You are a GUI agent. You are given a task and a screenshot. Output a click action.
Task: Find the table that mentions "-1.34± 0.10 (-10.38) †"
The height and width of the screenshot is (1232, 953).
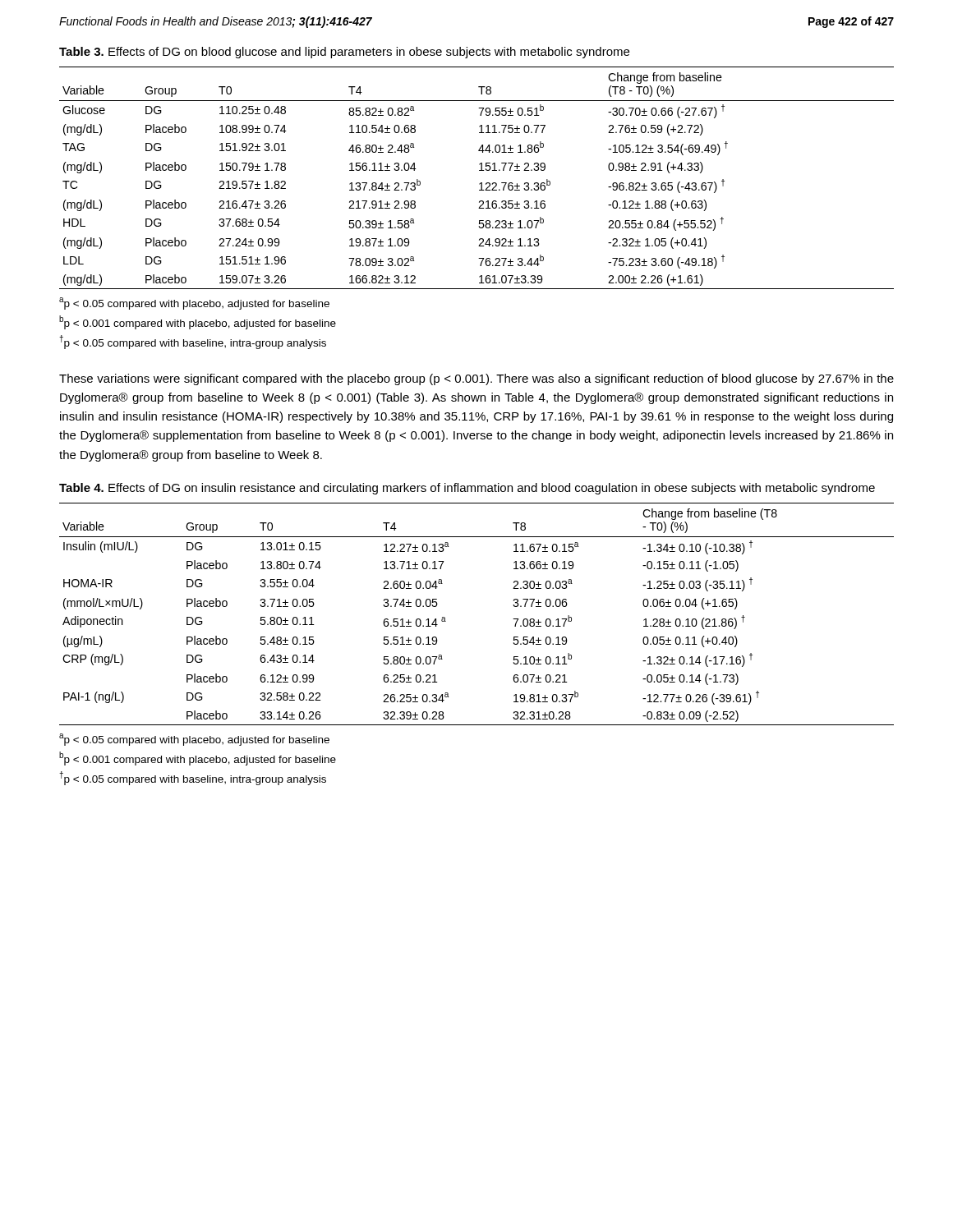coord(476,614)
